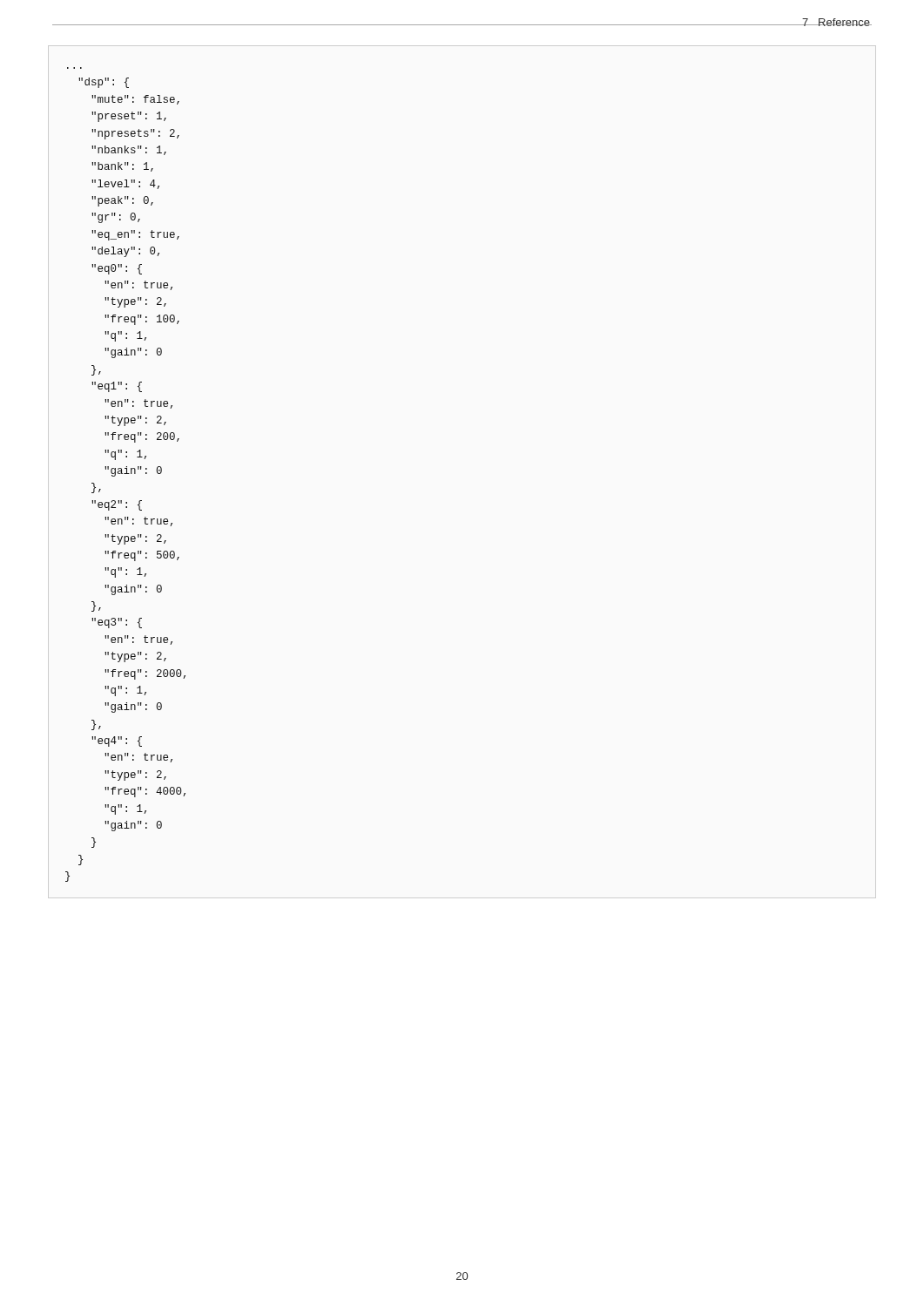Find the text starting "... "dsp": { "mute": false,"
This screenshot has height=1307, width=924.
[104, 83]
